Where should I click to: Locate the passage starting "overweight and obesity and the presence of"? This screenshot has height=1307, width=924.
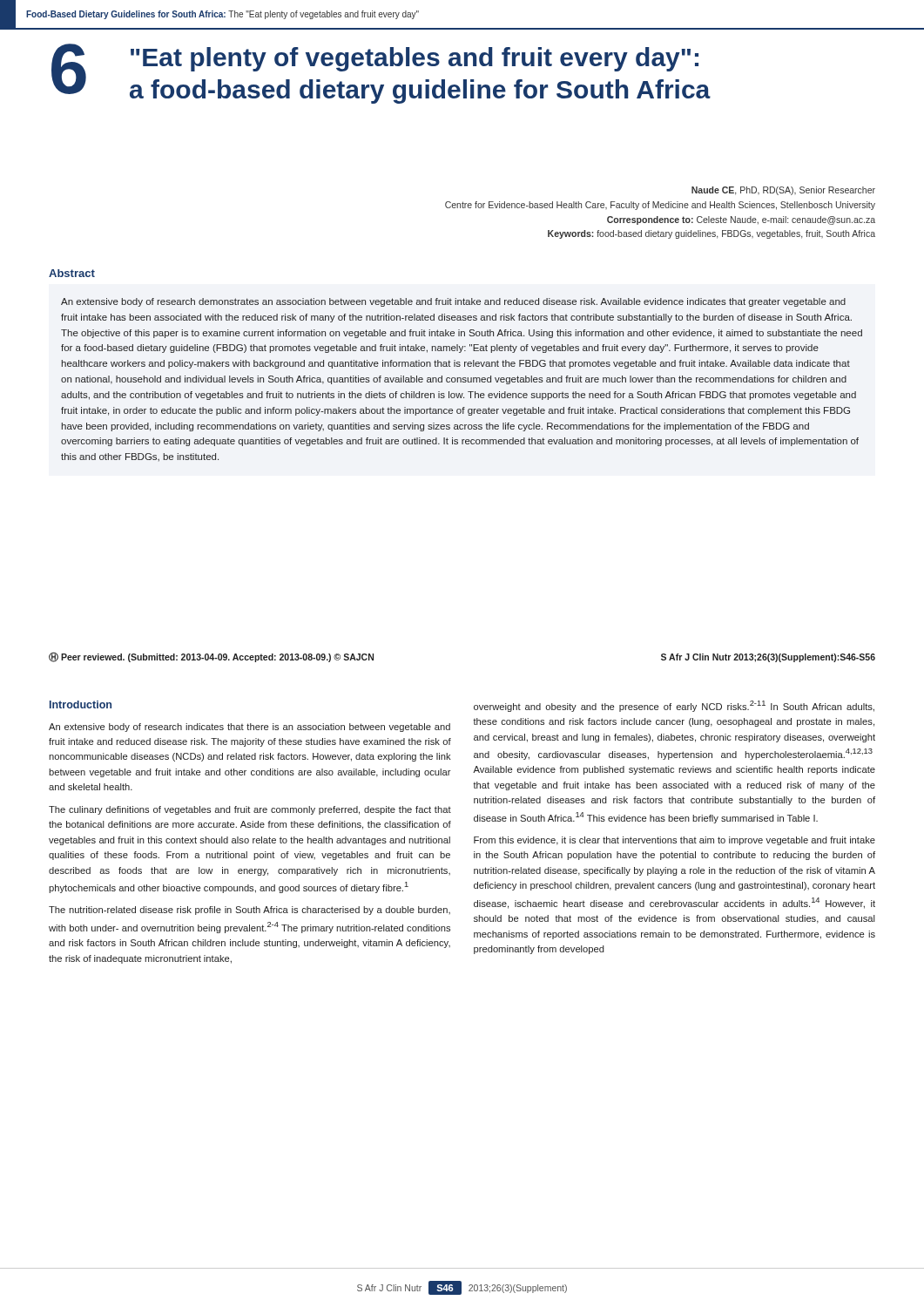674,761
